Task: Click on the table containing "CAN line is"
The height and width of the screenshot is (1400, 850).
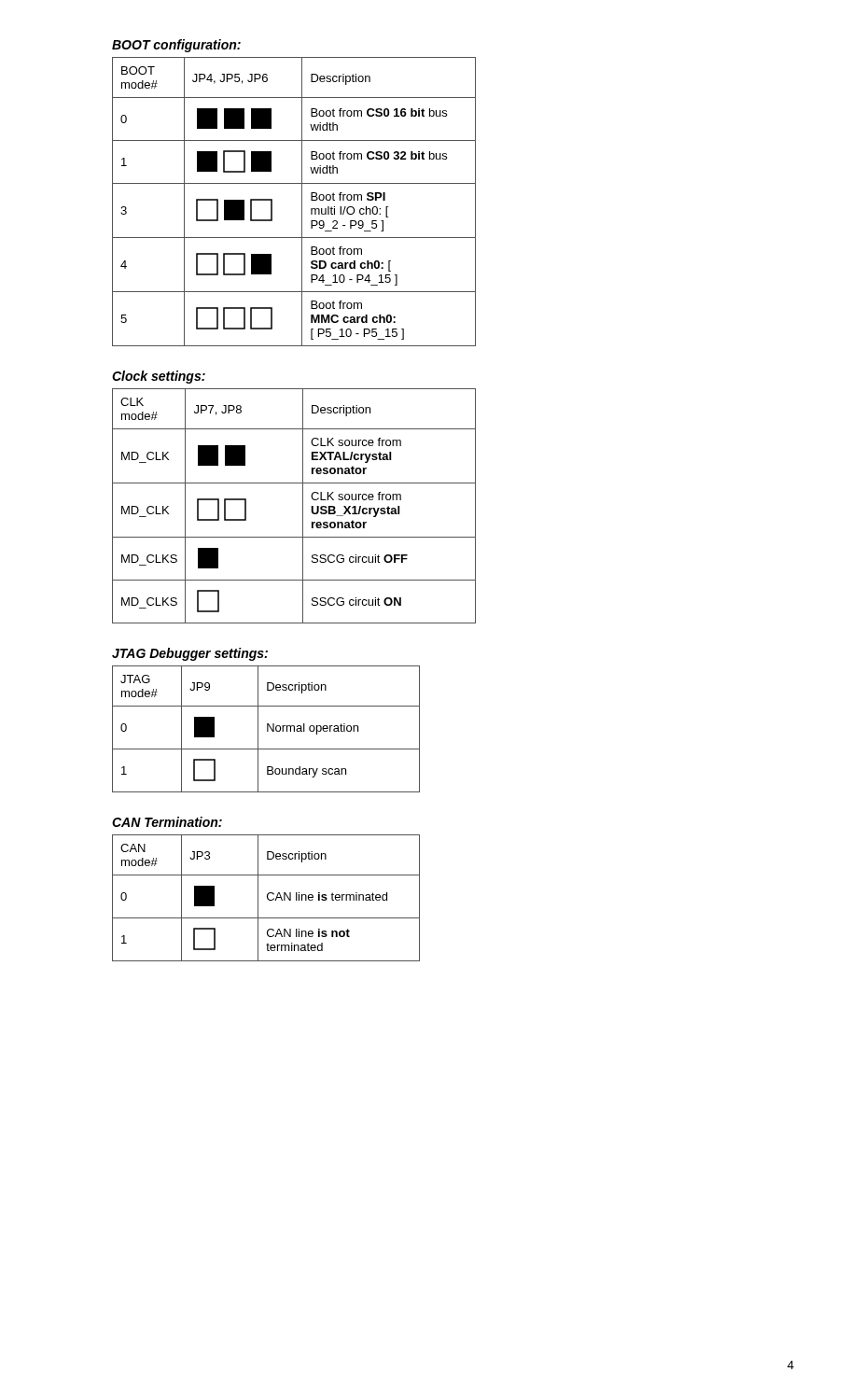Action: [x=345, y=898]
